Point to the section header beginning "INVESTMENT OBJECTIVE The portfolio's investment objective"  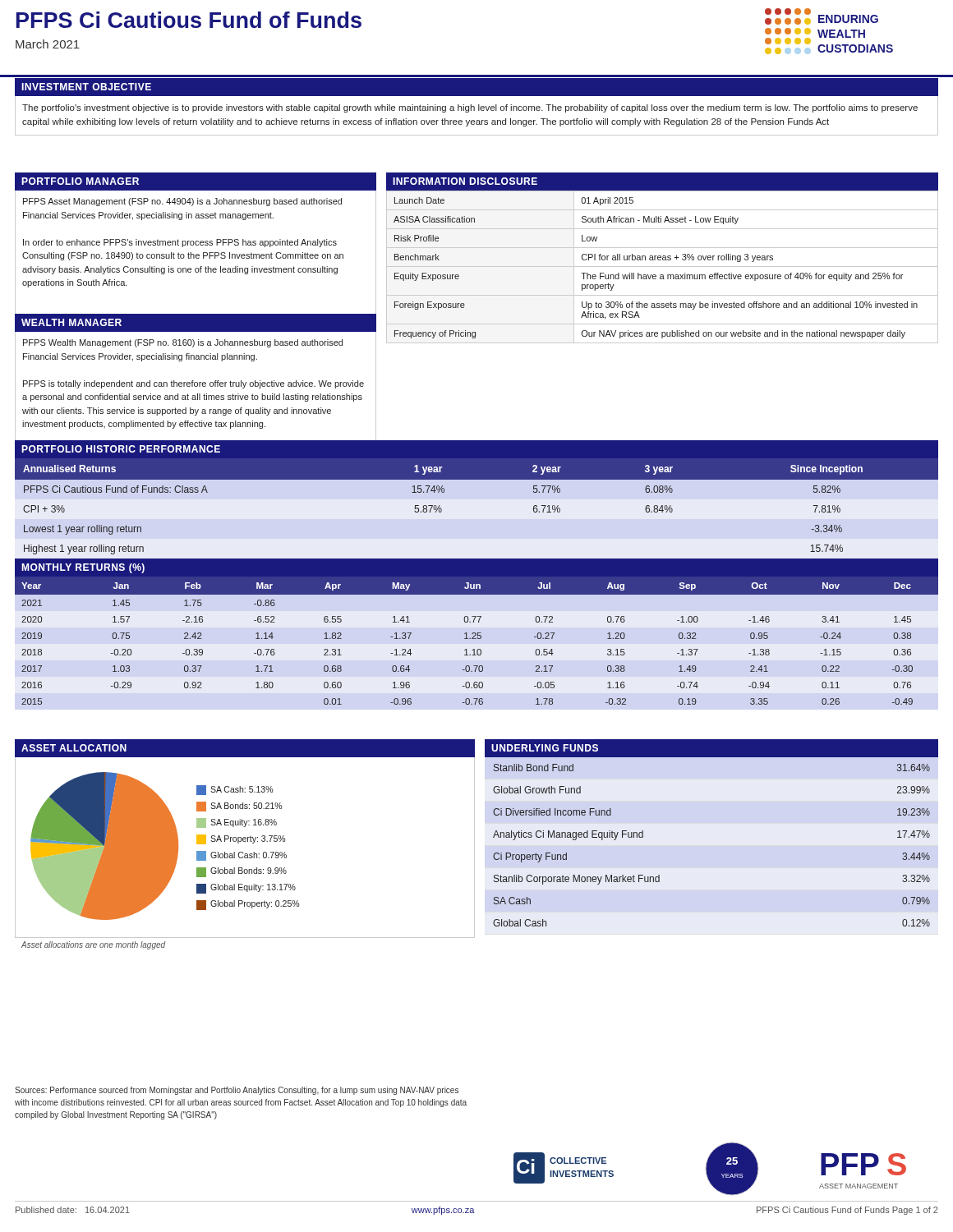(x=476, y=107)
